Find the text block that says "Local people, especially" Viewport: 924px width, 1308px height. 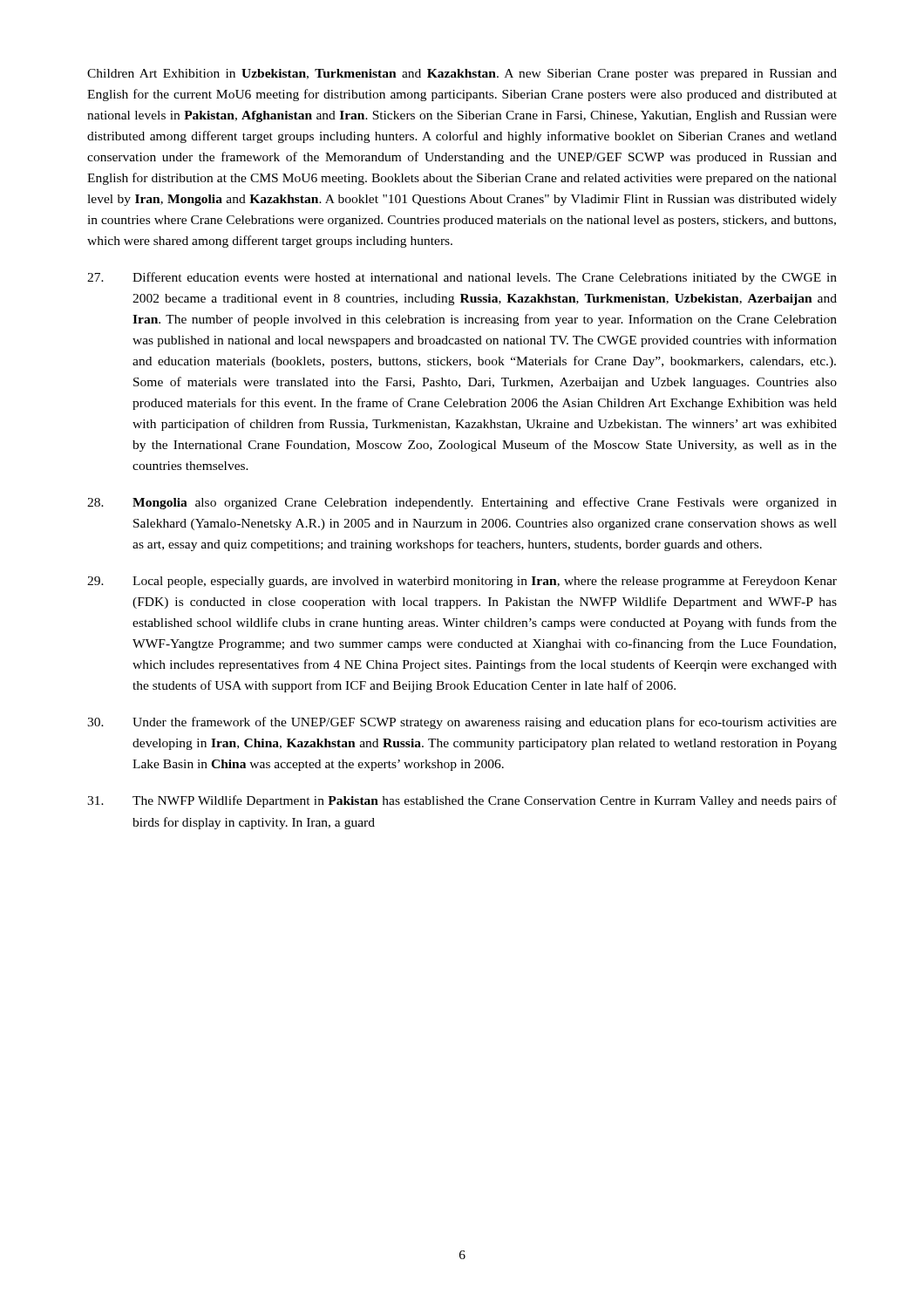pyautogui.click(x=462, y=633)
